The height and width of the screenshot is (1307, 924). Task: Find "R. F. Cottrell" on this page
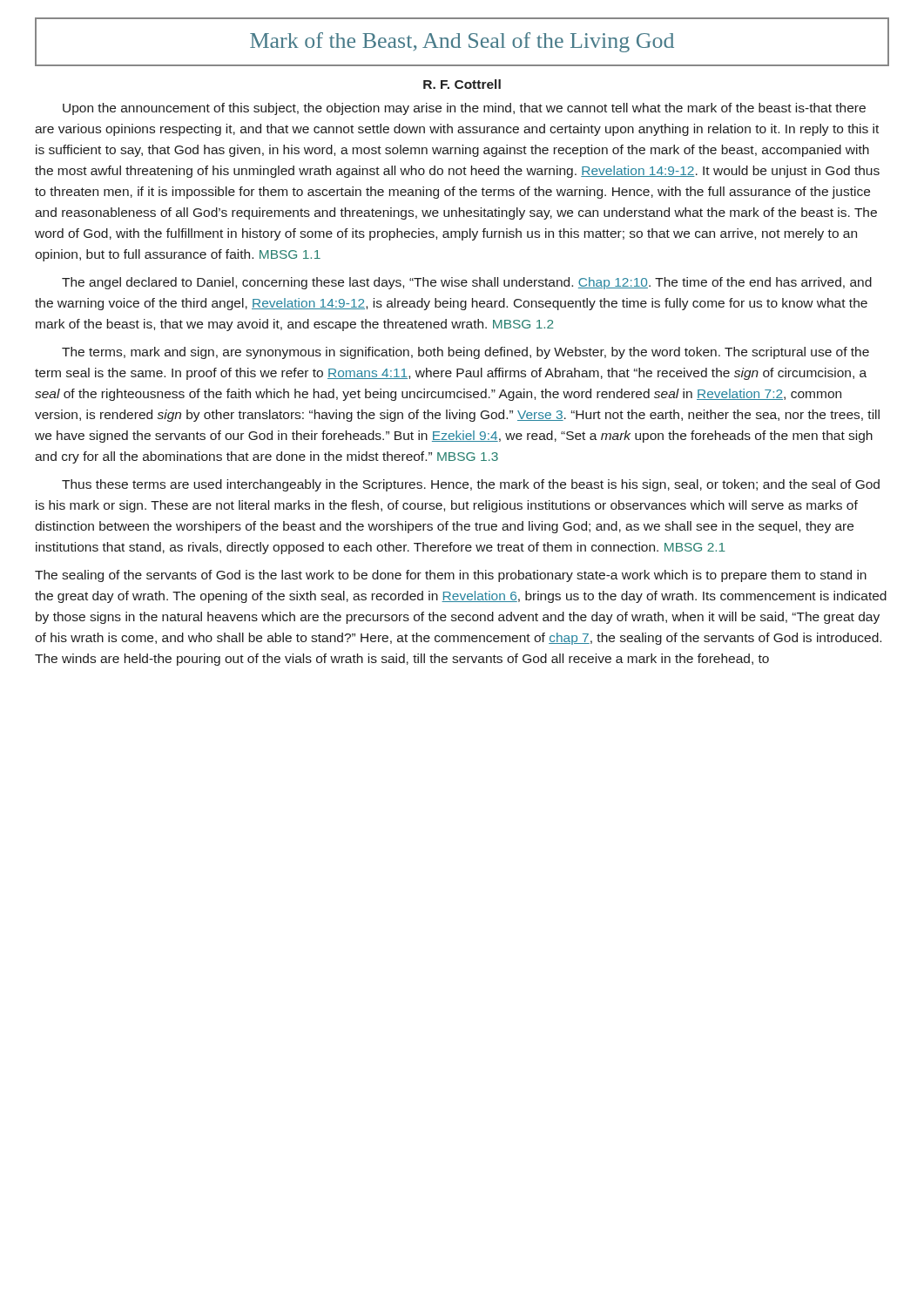(x=462, y=84)
